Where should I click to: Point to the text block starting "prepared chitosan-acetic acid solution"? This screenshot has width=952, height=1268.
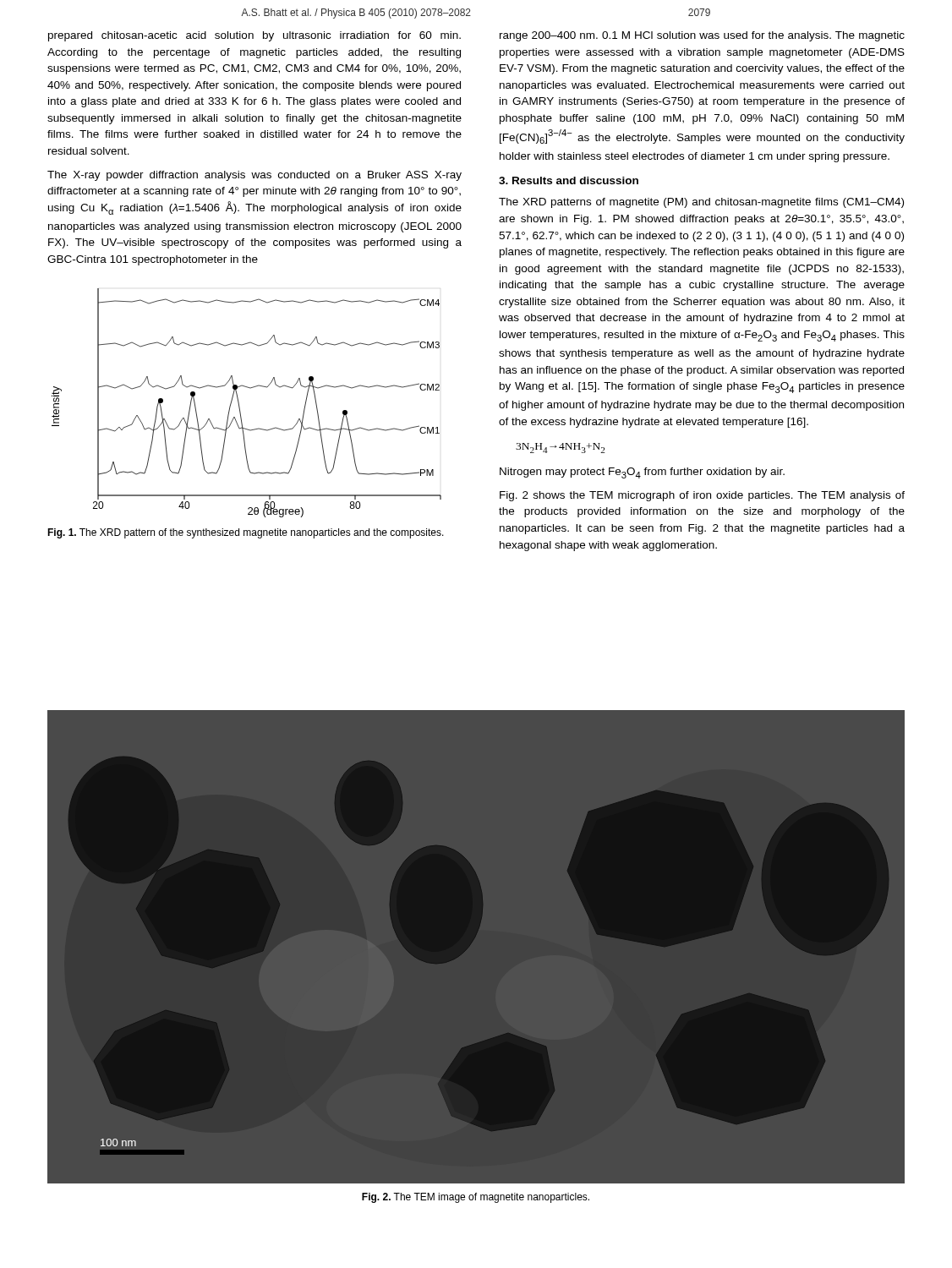click(x=254, y=93)
